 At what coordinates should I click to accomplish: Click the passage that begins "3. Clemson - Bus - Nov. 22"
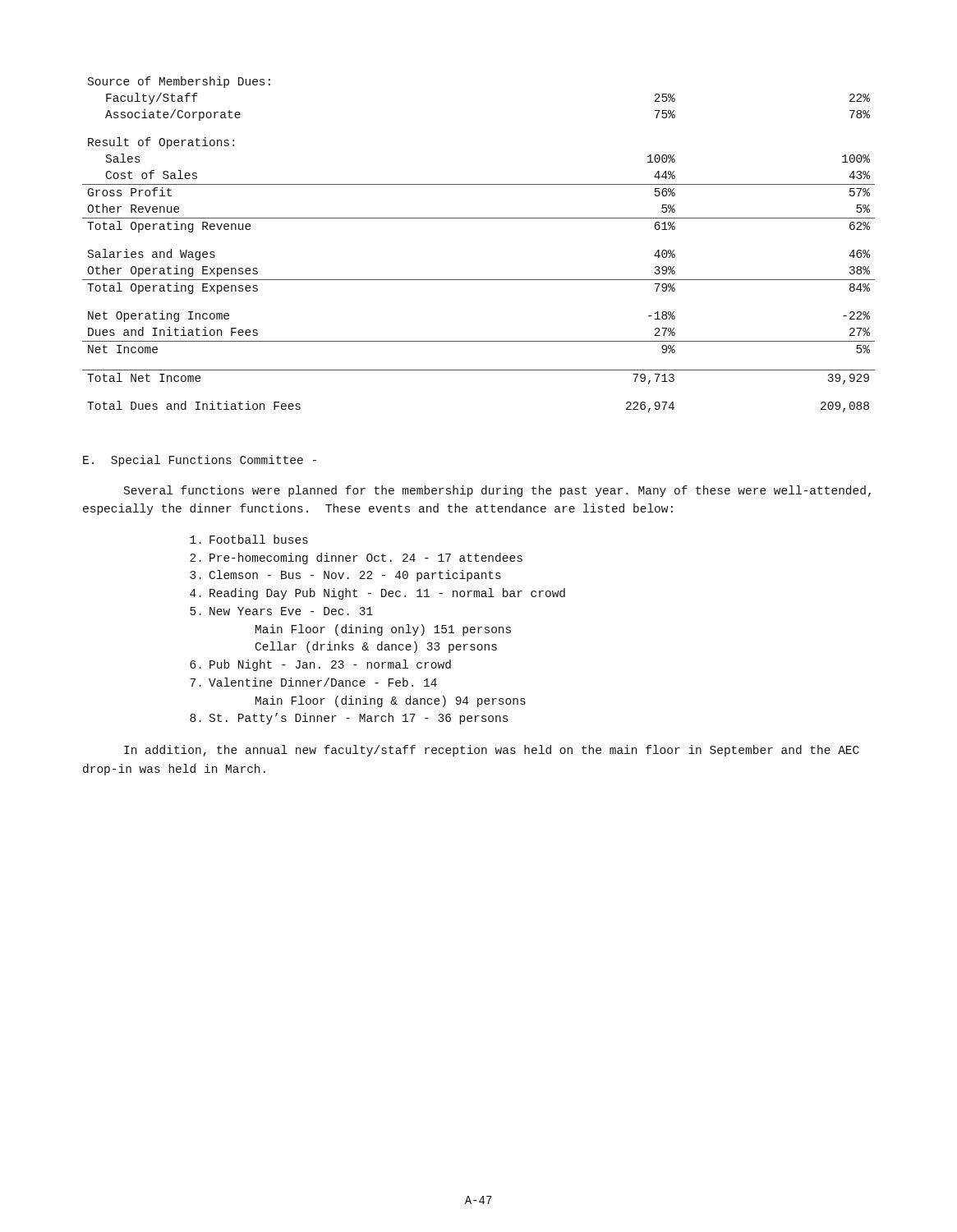(345, 576)
